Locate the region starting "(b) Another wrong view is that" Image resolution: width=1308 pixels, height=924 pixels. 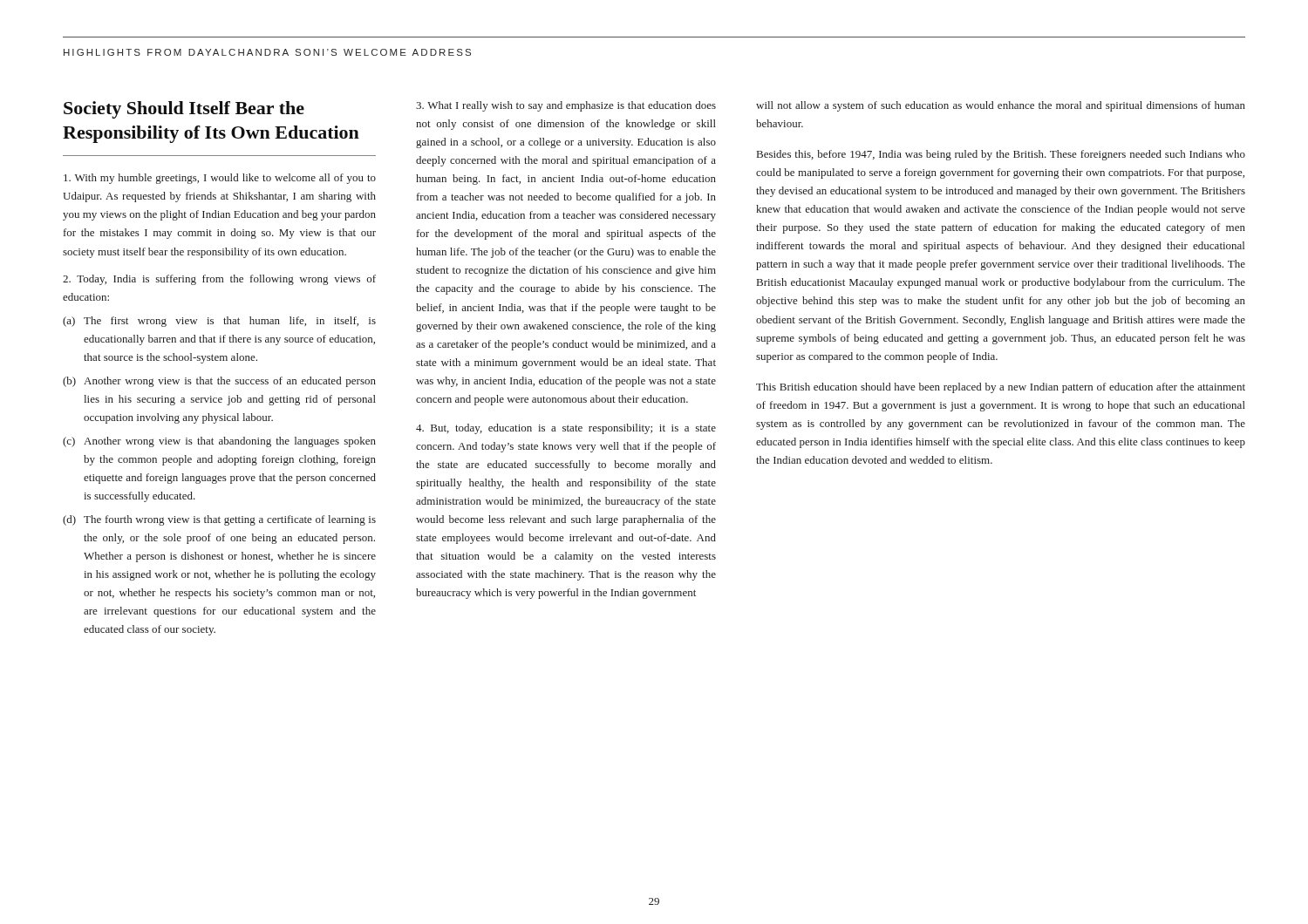(219, 399)
